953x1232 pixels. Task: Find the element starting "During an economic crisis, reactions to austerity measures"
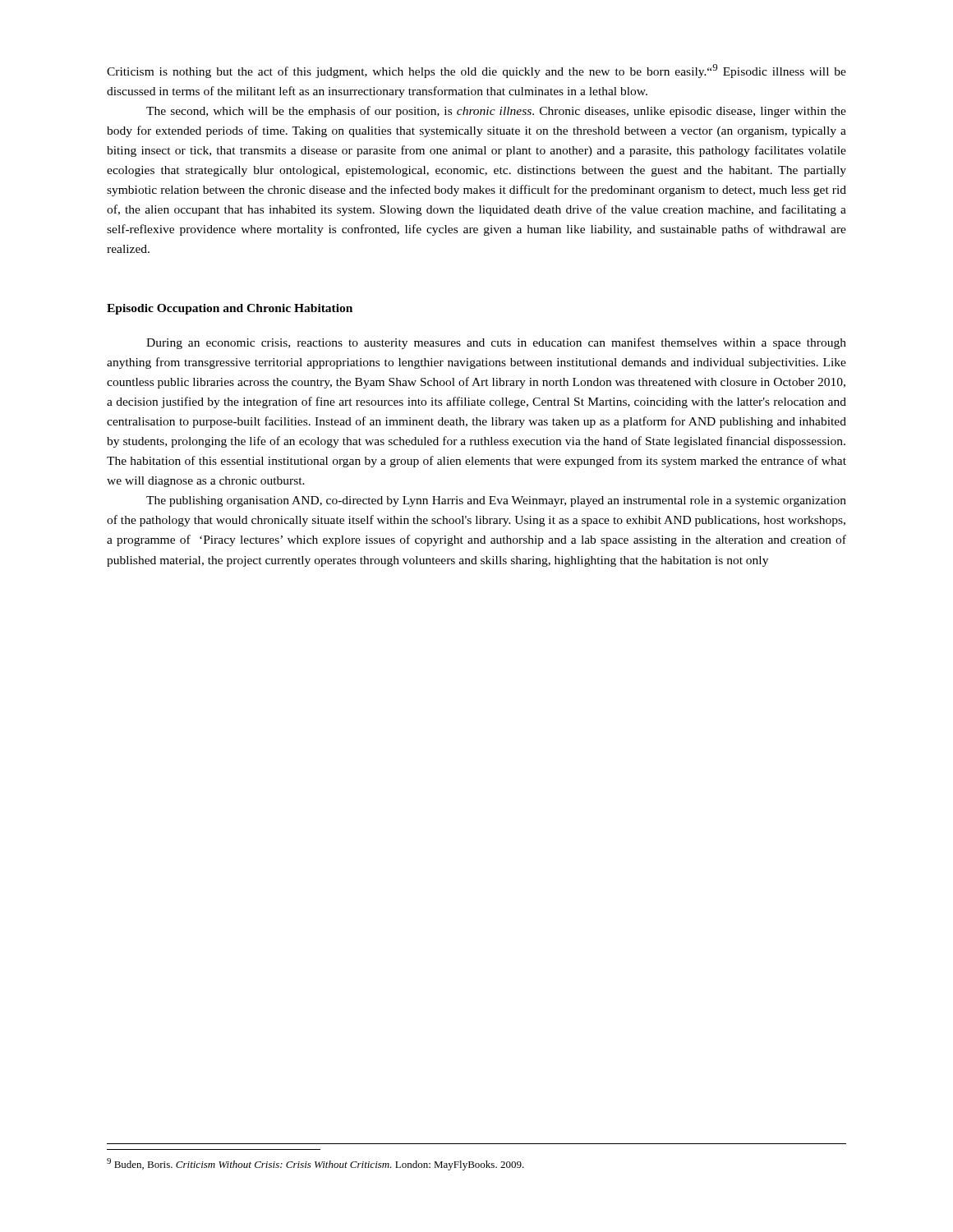pyautogui.click(x=476, y=451)
